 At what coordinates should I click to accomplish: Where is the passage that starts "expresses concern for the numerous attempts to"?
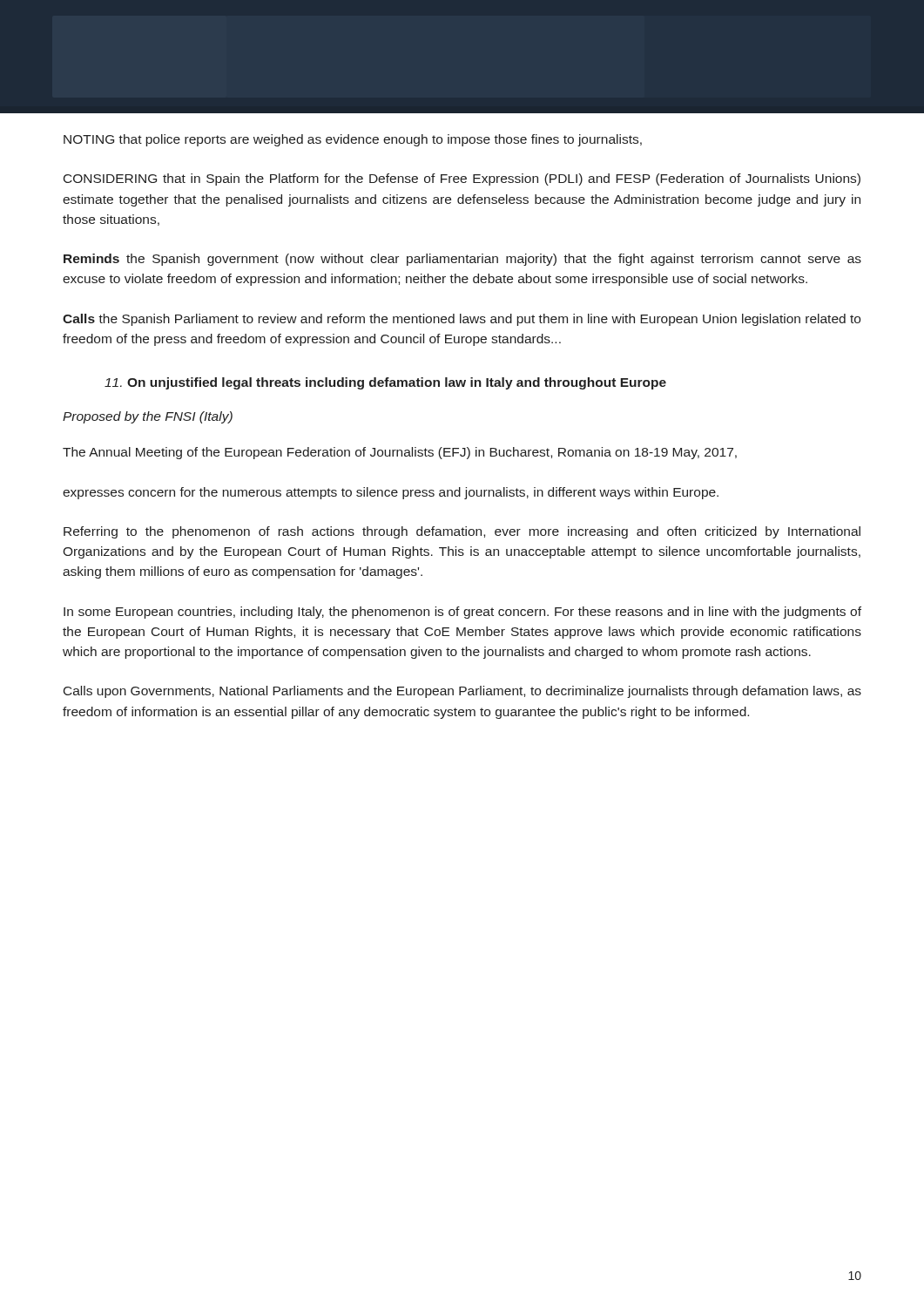(391, 491)
